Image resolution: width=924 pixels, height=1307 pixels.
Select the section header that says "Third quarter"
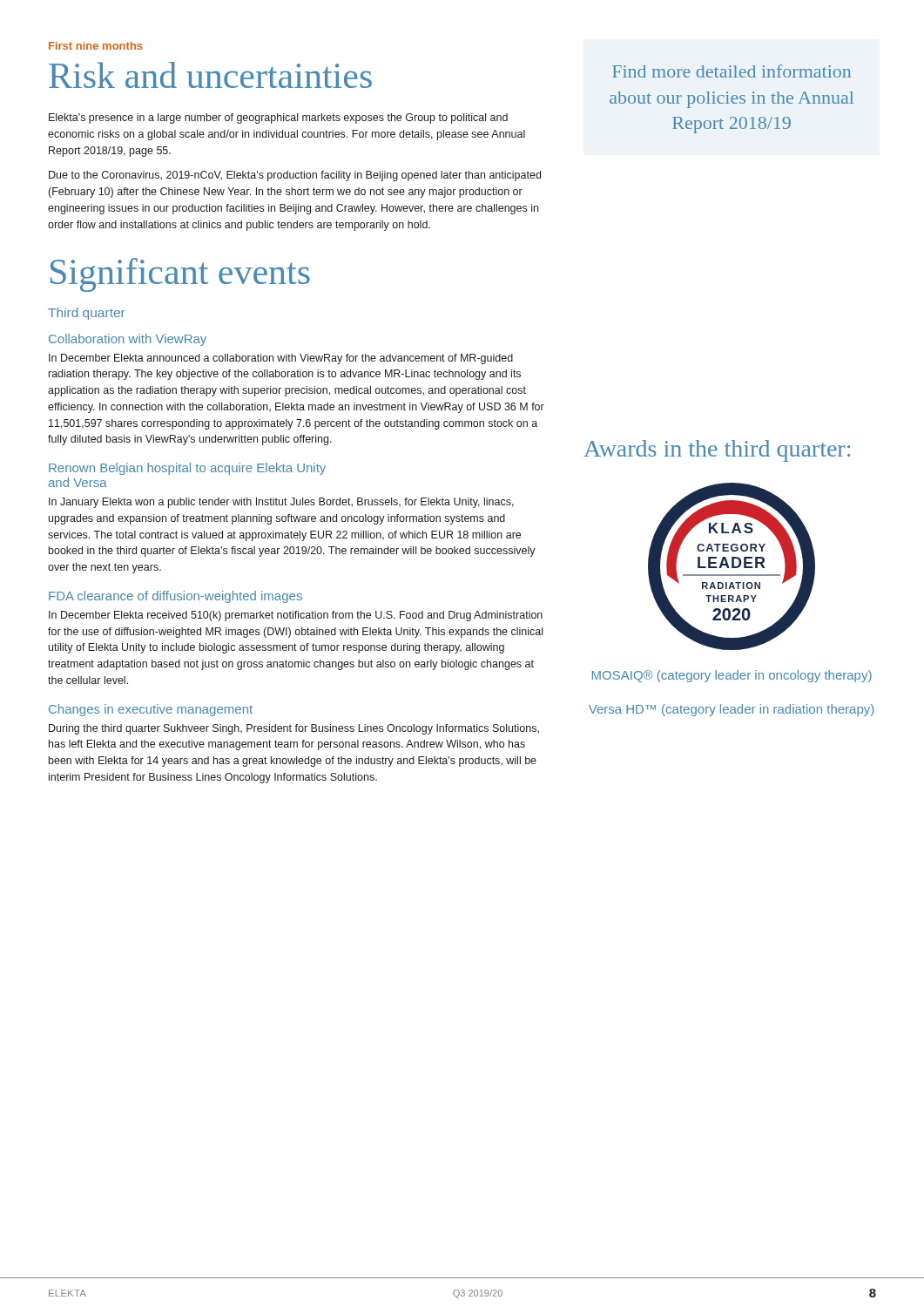[x=87, y=312]
